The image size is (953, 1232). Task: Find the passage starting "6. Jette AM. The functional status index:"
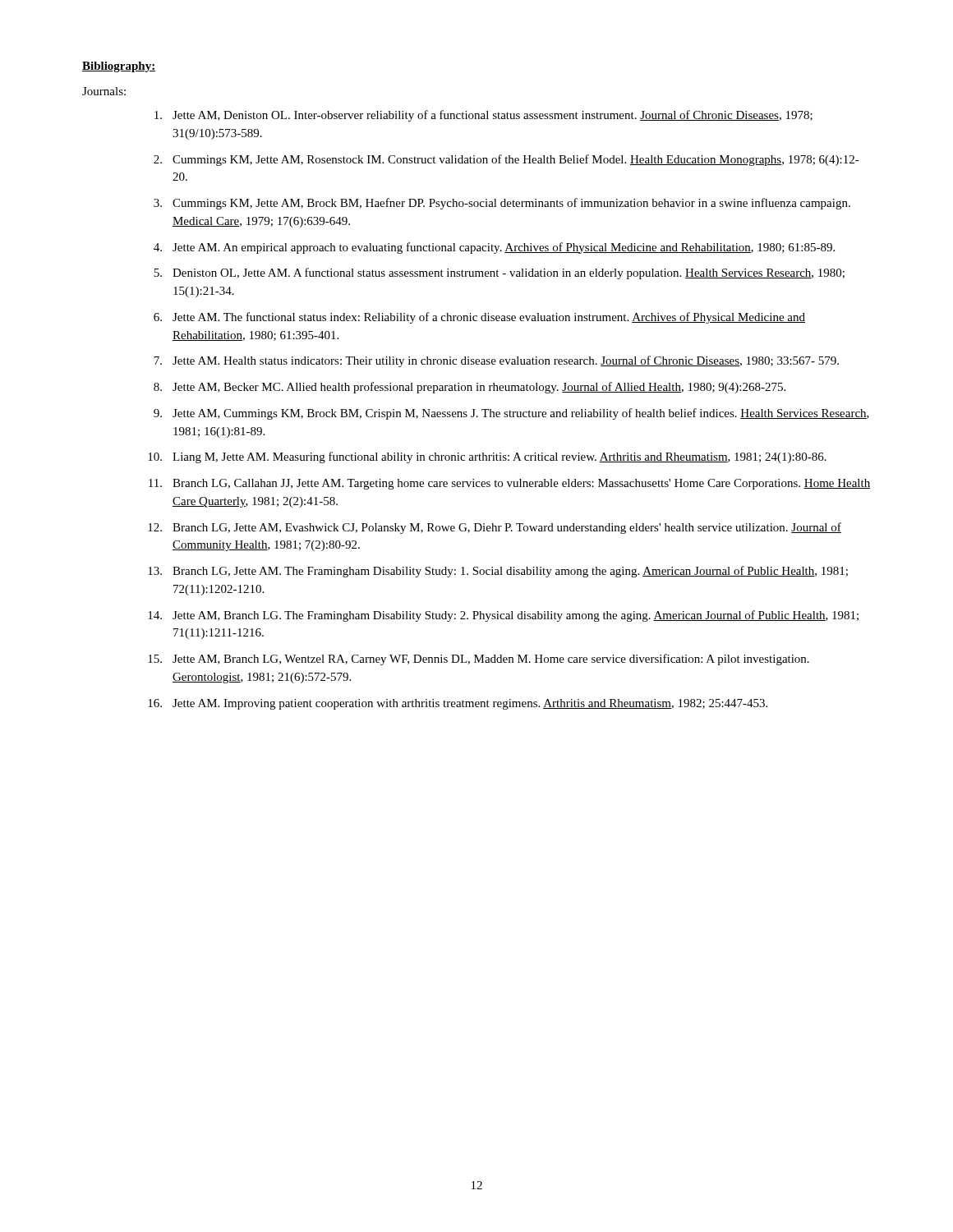(476, 325)
